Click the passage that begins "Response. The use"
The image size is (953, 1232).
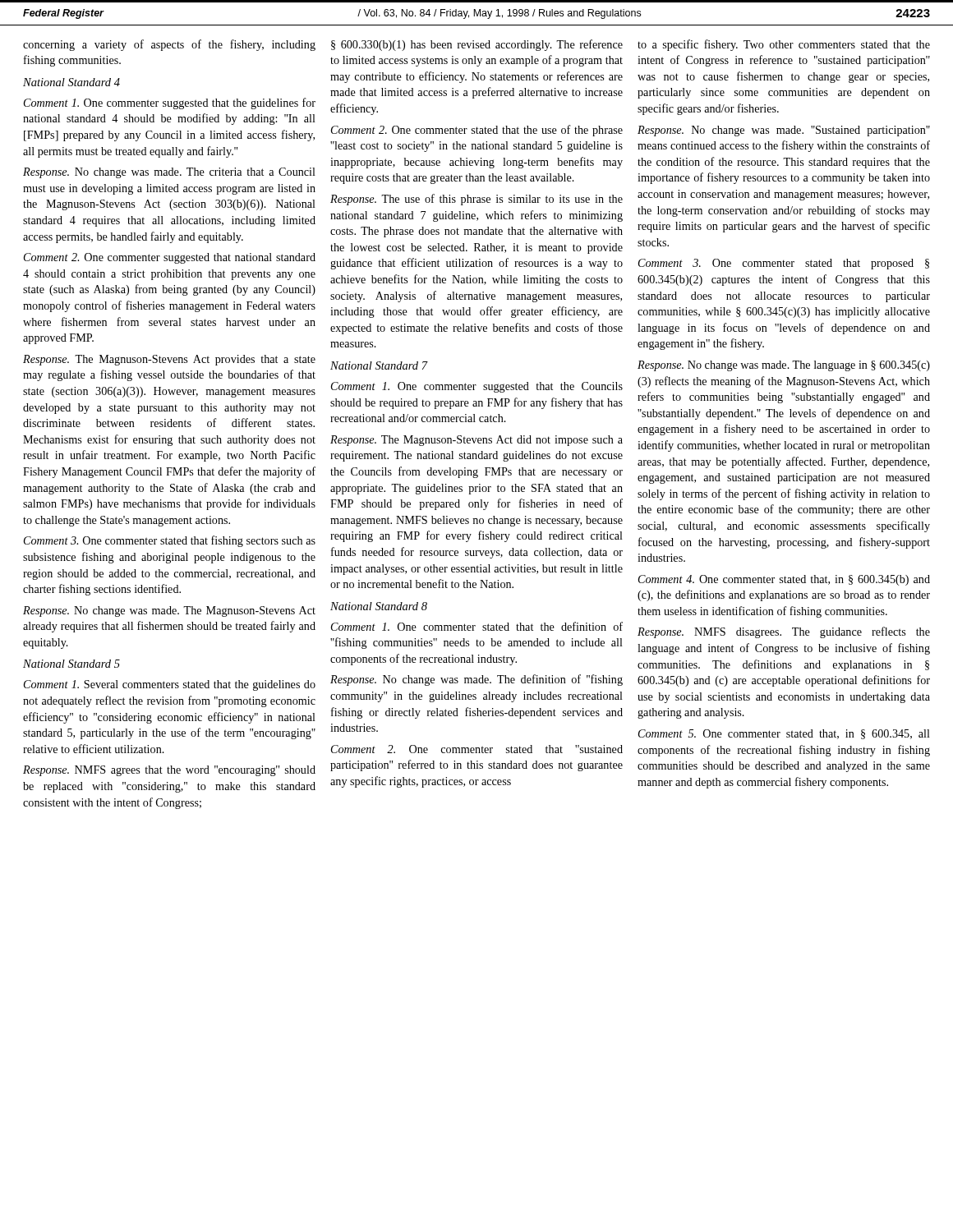[476, 272]
